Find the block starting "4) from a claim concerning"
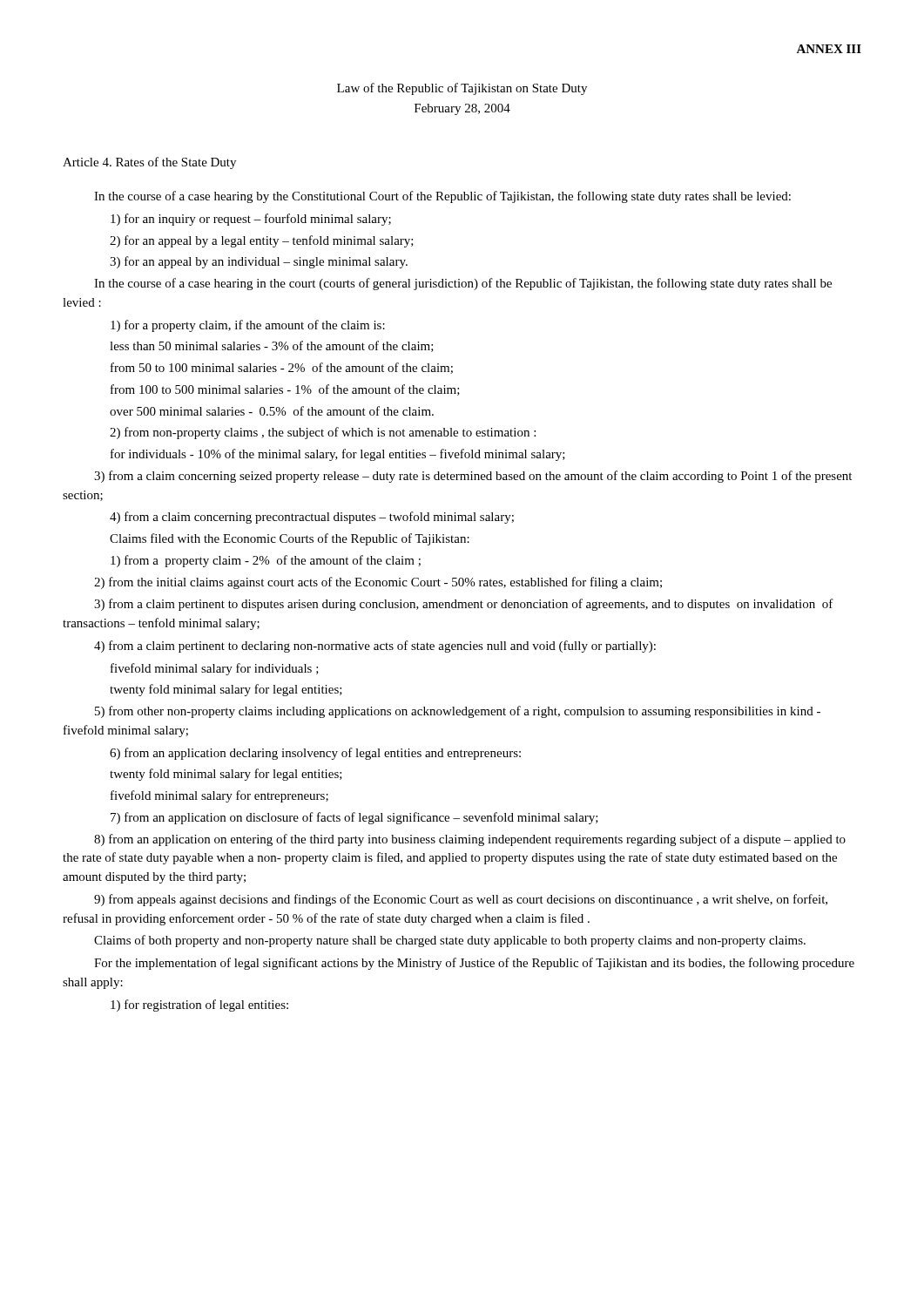Image resolution: width=924 pixels, height=1307 pixels. tap(312, 517)
